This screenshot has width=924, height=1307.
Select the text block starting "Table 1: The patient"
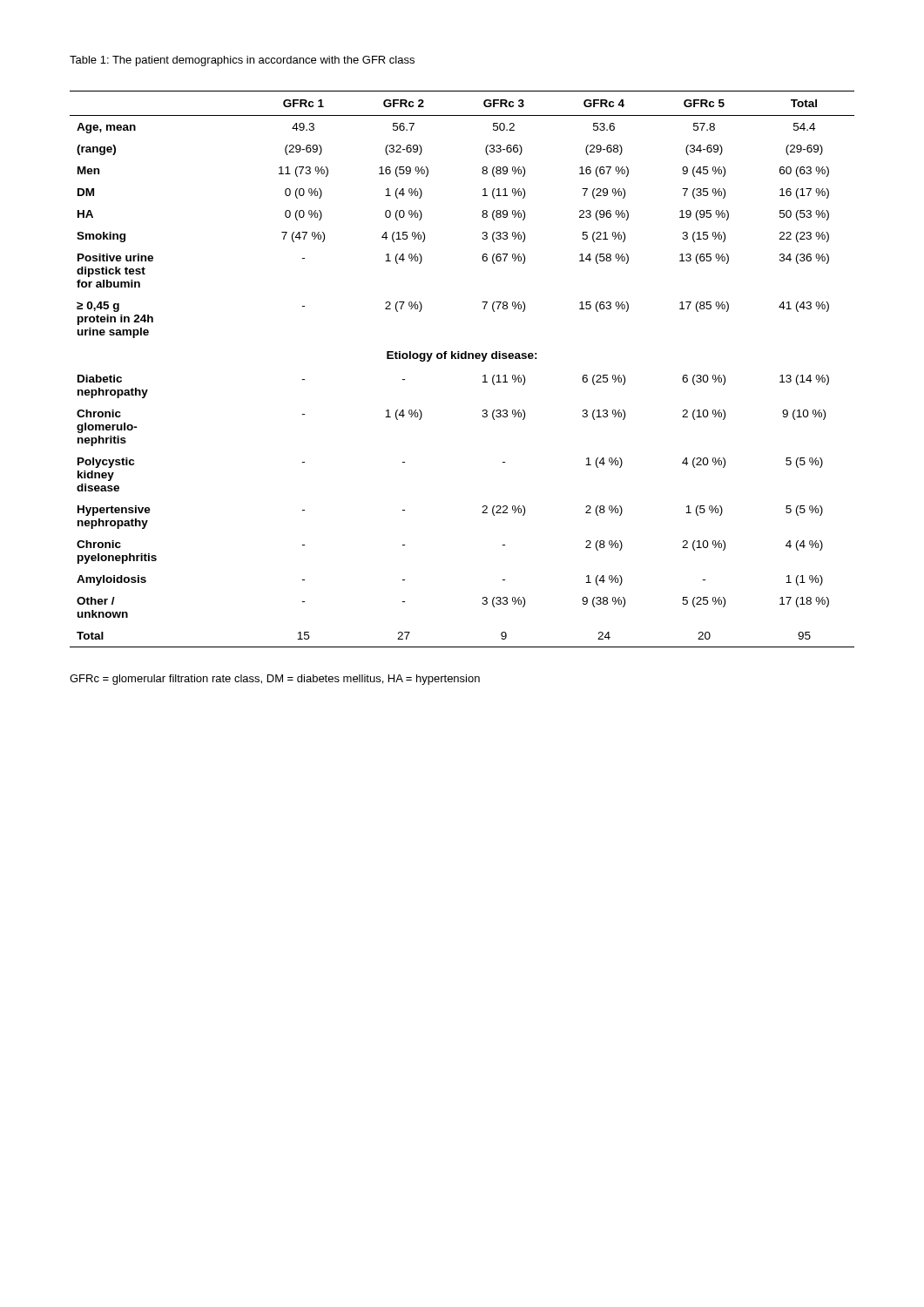point(242,60)
